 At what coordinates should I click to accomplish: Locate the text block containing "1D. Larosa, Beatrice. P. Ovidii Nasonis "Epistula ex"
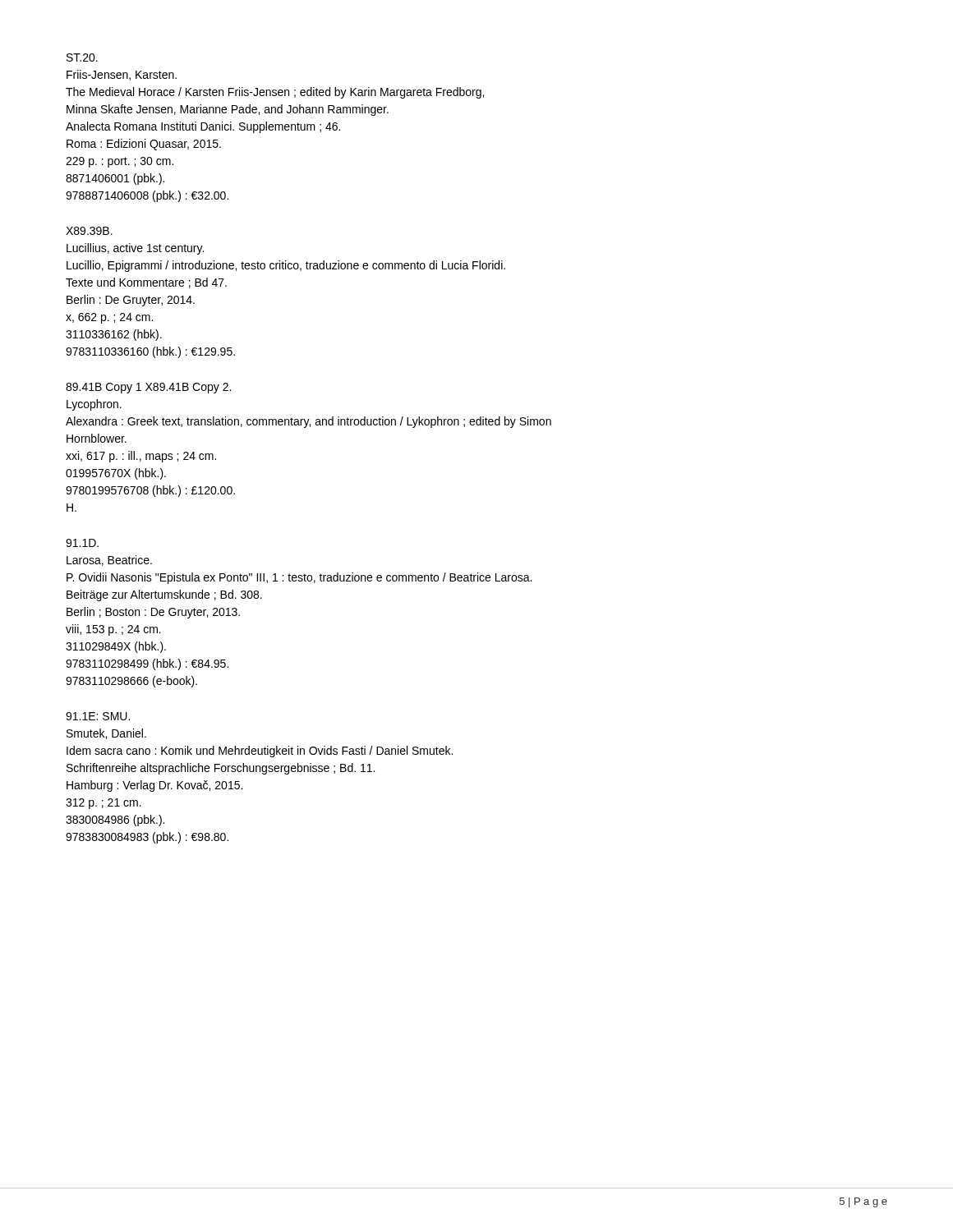[x=82, y=543]
